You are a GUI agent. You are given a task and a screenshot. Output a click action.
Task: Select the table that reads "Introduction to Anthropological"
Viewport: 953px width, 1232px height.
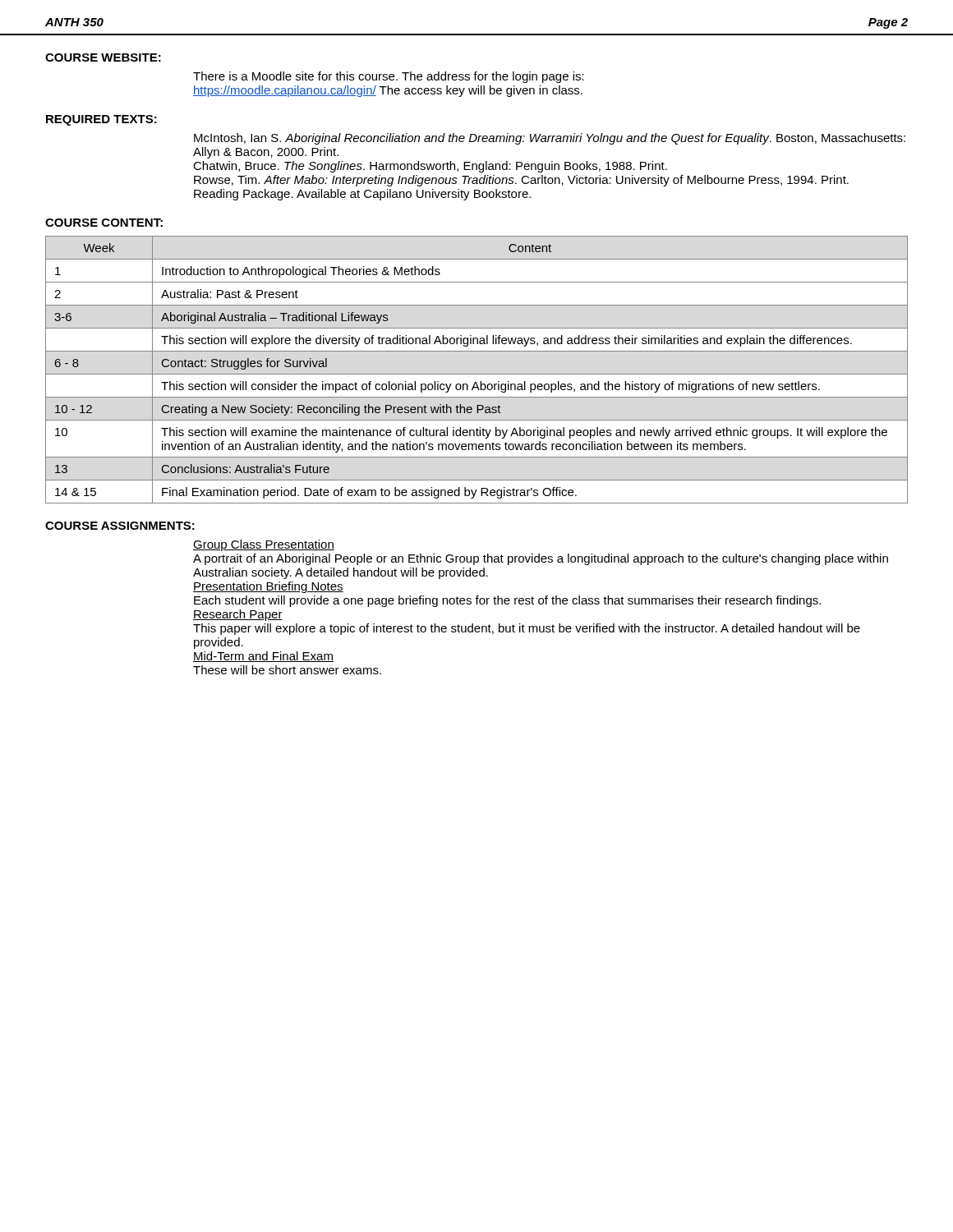click(x=476, y=370)
